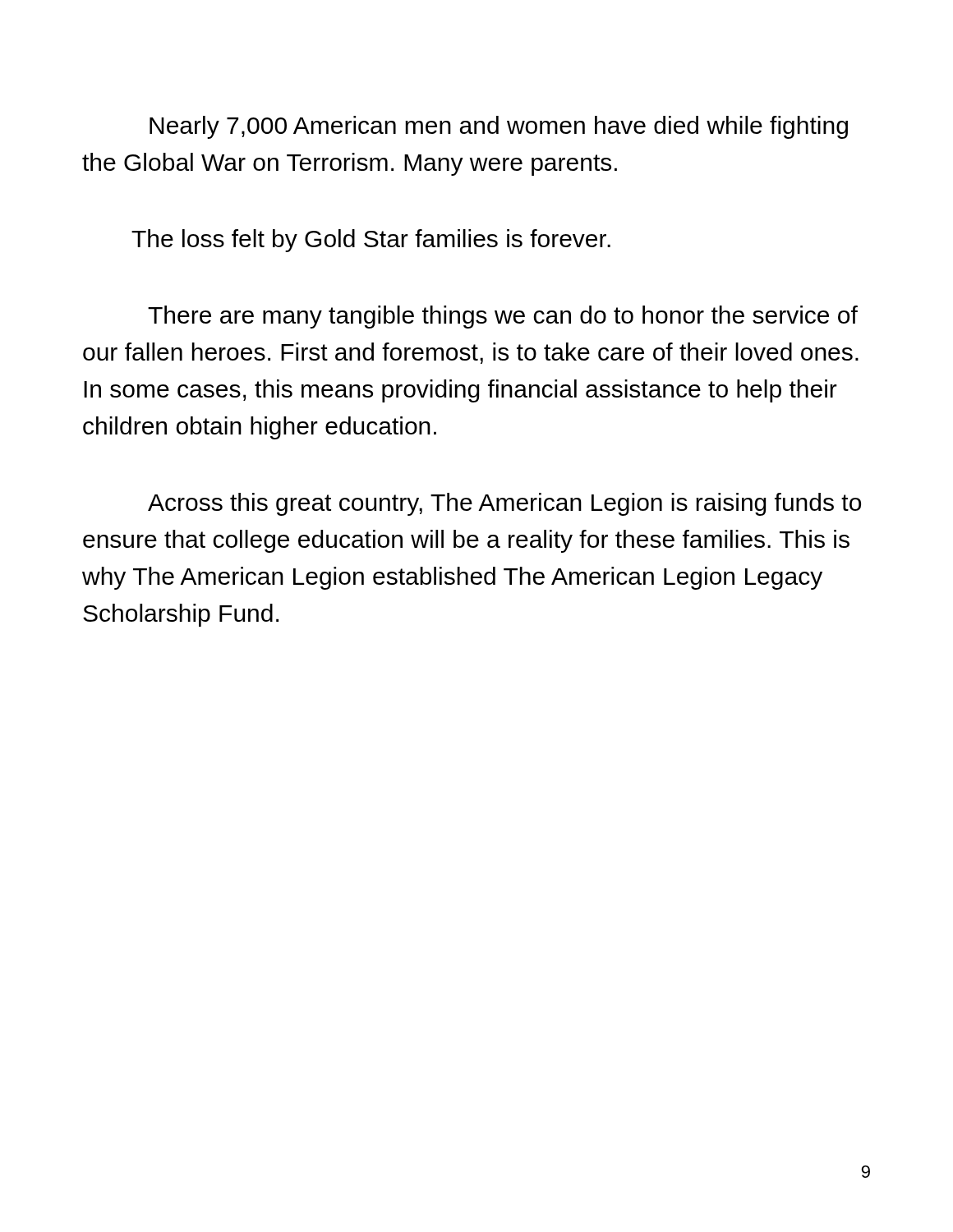Click the passage that begins "Nearly 7,000 American men"
This screenshot has width=953, height=1232.
466,144
